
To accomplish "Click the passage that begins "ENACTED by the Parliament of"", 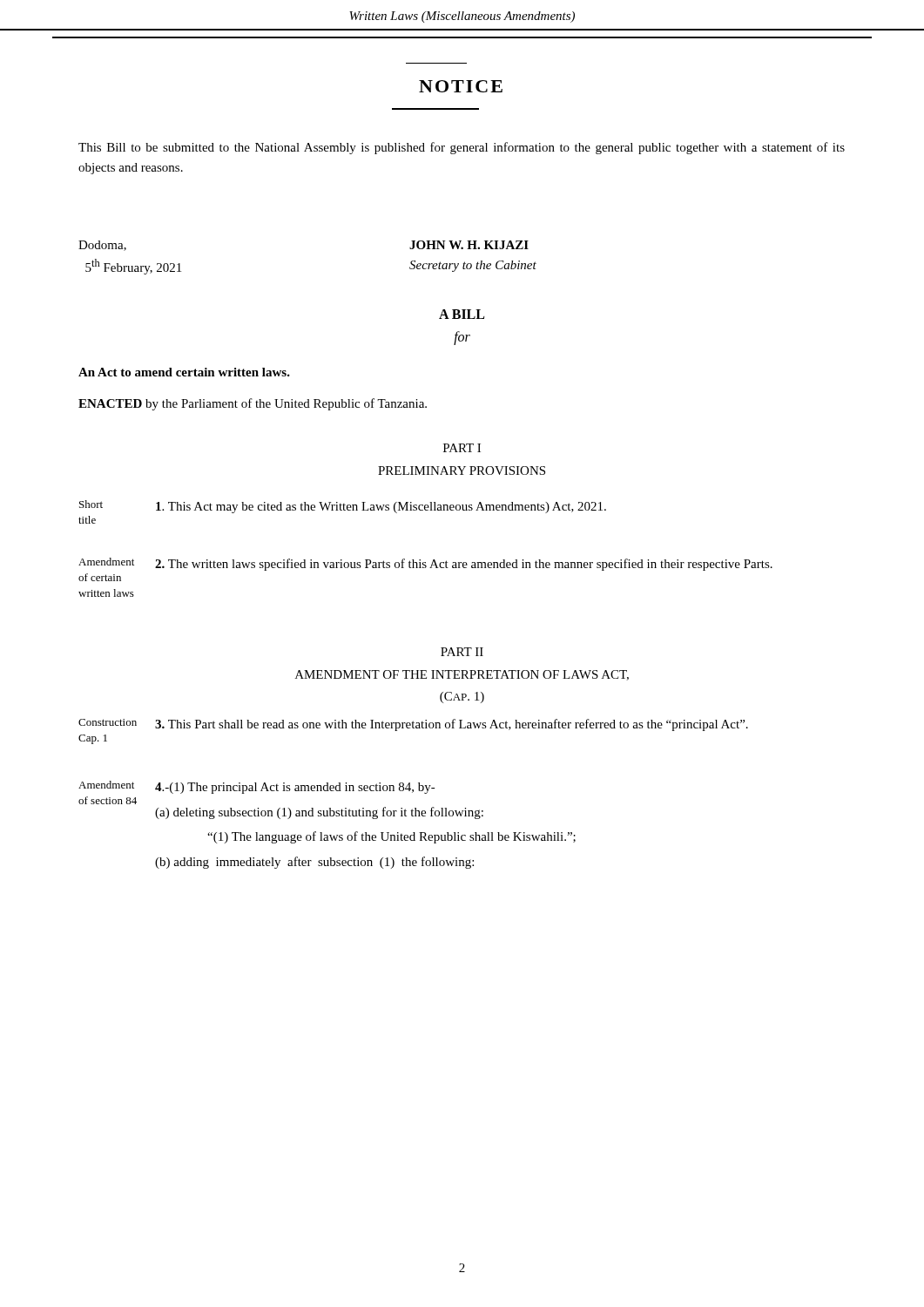I will click(253, 403).
